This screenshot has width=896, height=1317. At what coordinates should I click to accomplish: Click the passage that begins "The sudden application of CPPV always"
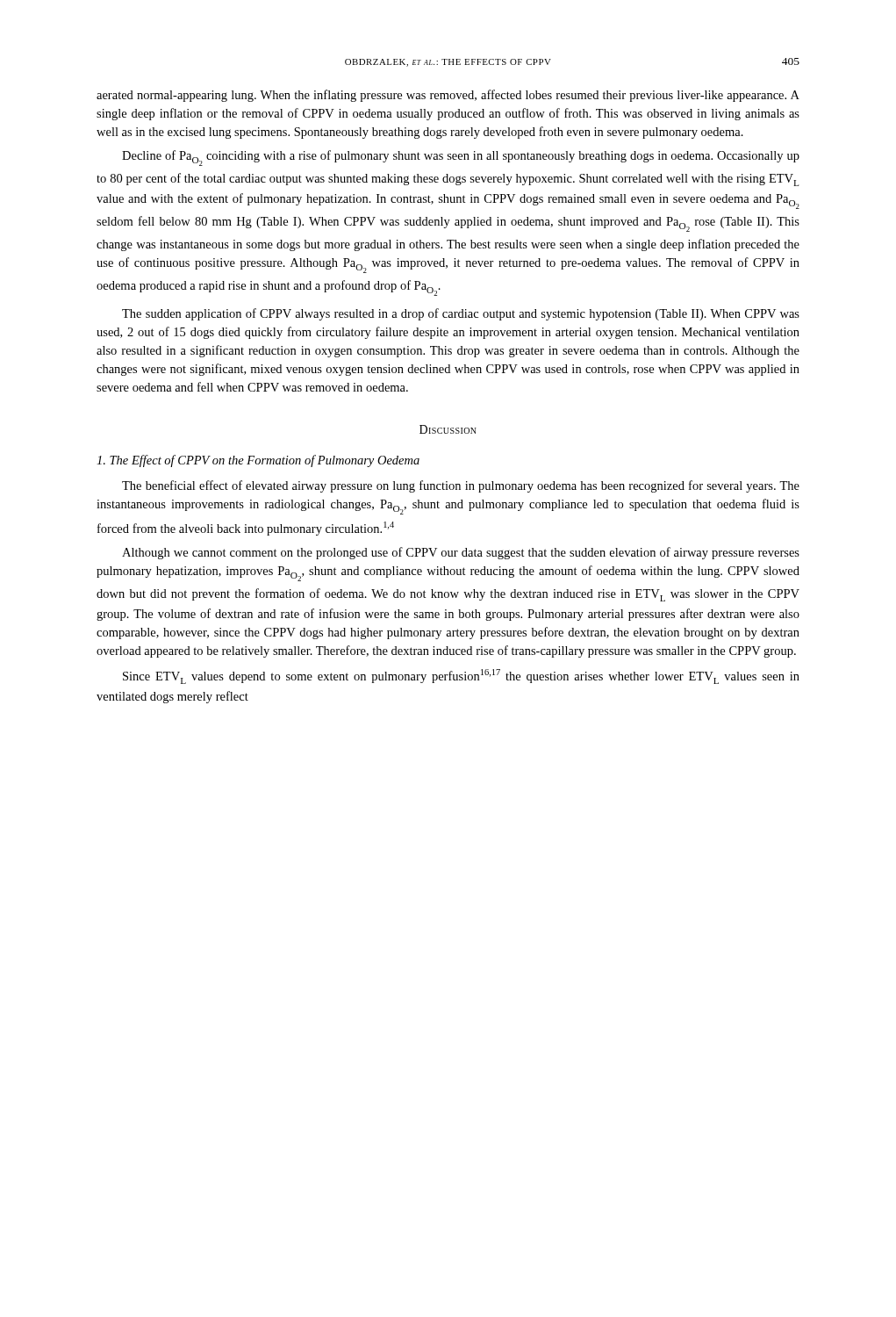[x=448, y=351]
